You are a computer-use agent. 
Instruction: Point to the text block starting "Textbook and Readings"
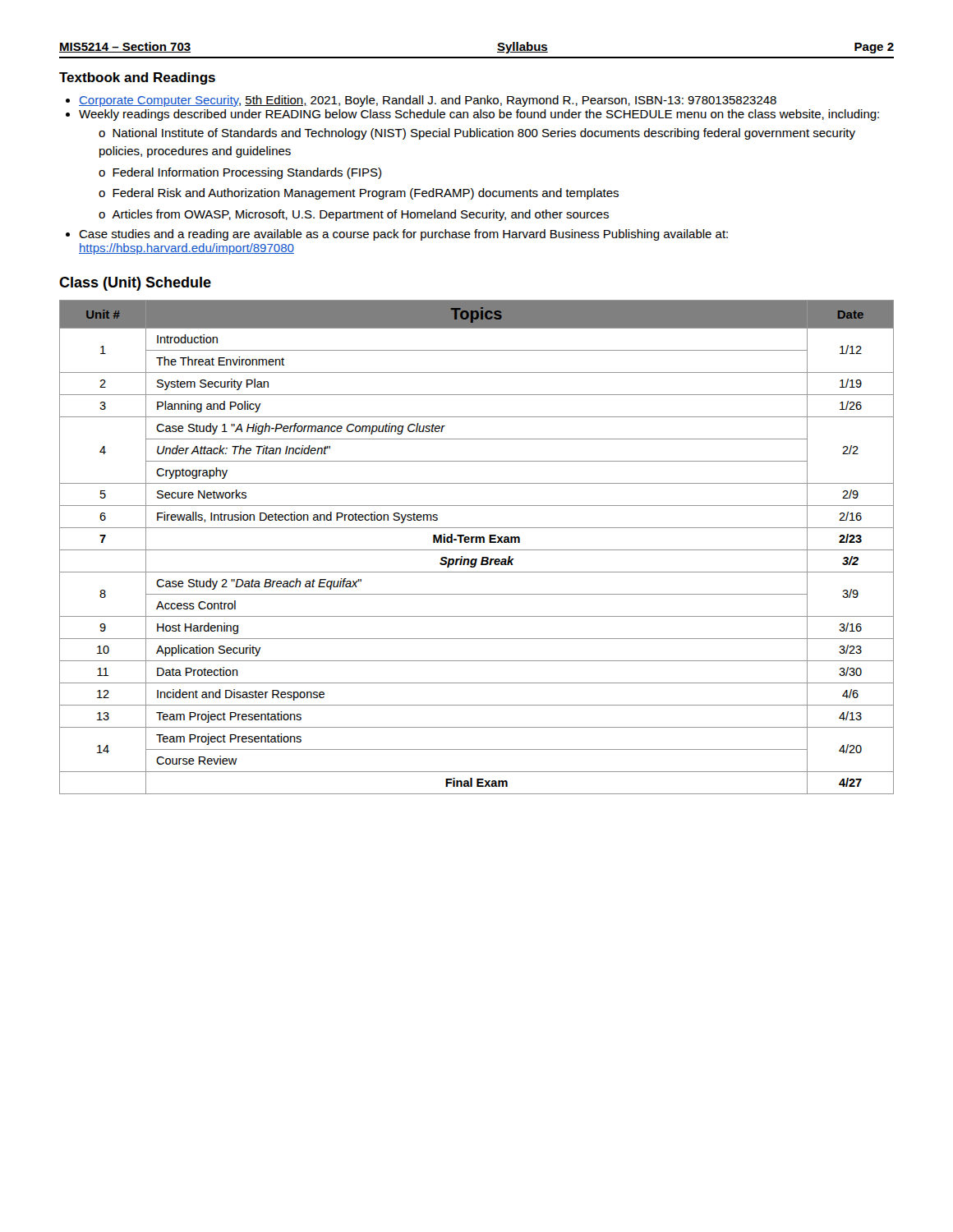[x=137, y=78]
